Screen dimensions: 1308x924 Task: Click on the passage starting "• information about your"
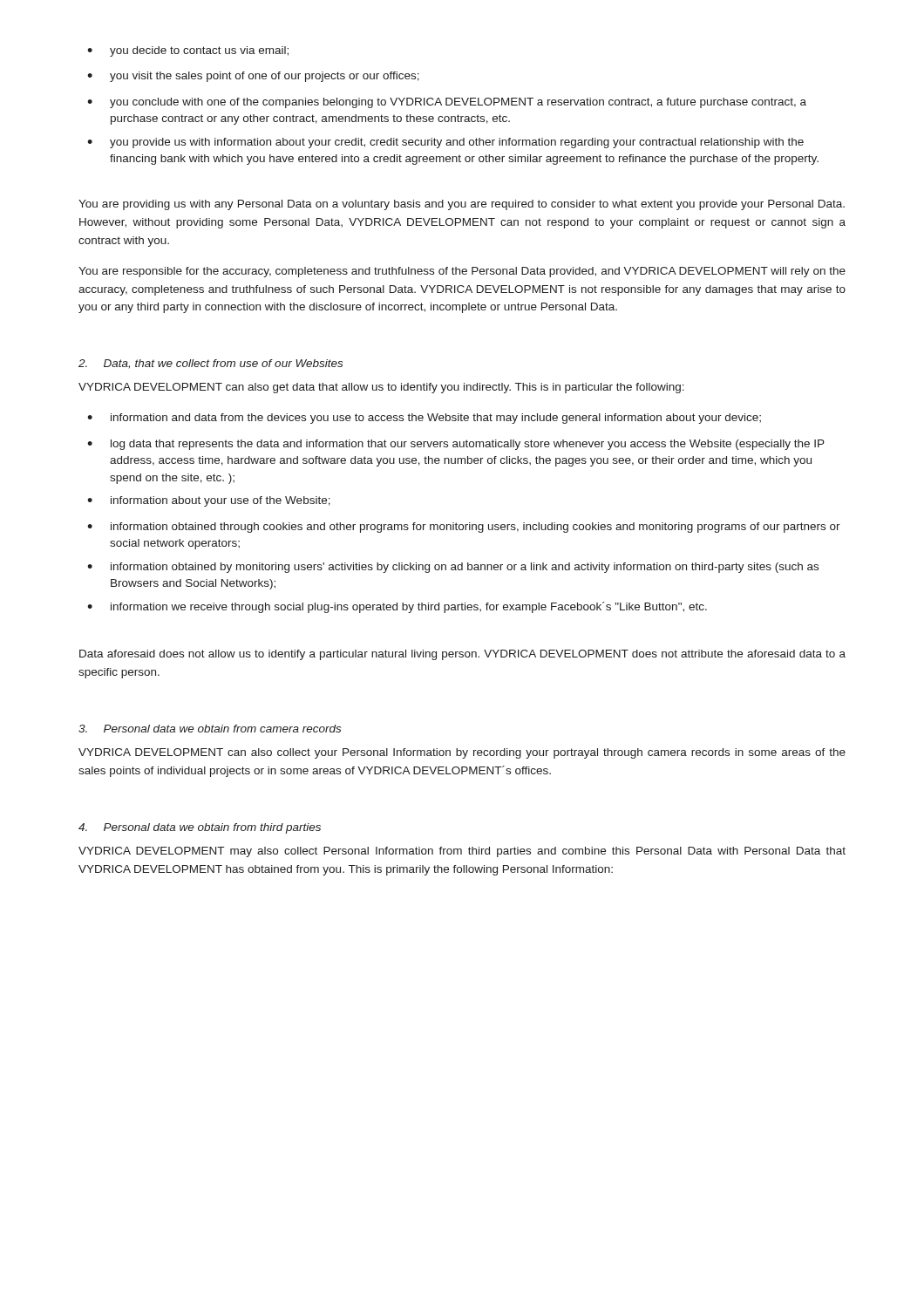click(209, 501)
